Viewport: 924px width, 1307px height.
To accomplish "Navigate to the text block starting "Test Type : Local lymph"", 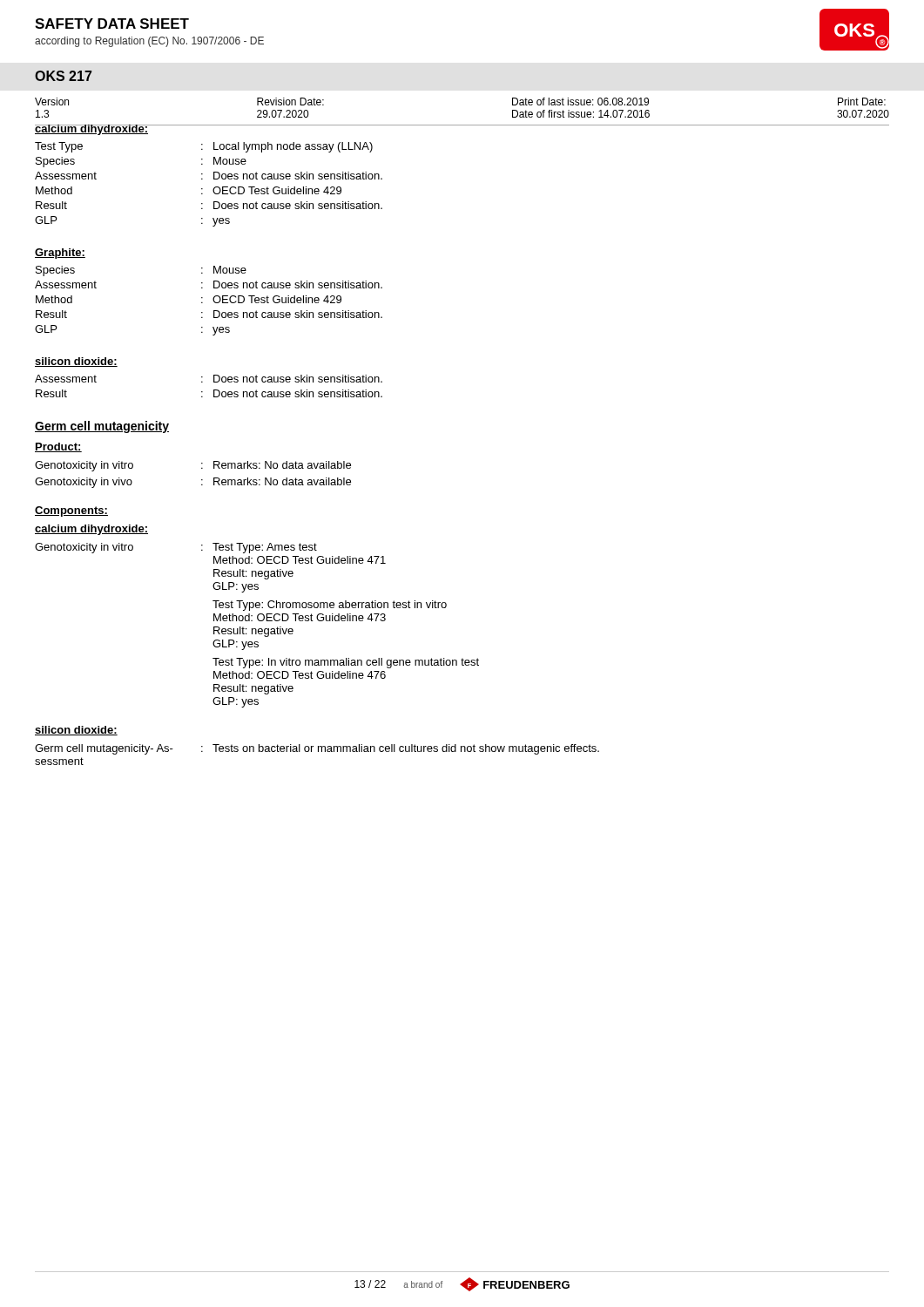I will click(x=204, y=147).
